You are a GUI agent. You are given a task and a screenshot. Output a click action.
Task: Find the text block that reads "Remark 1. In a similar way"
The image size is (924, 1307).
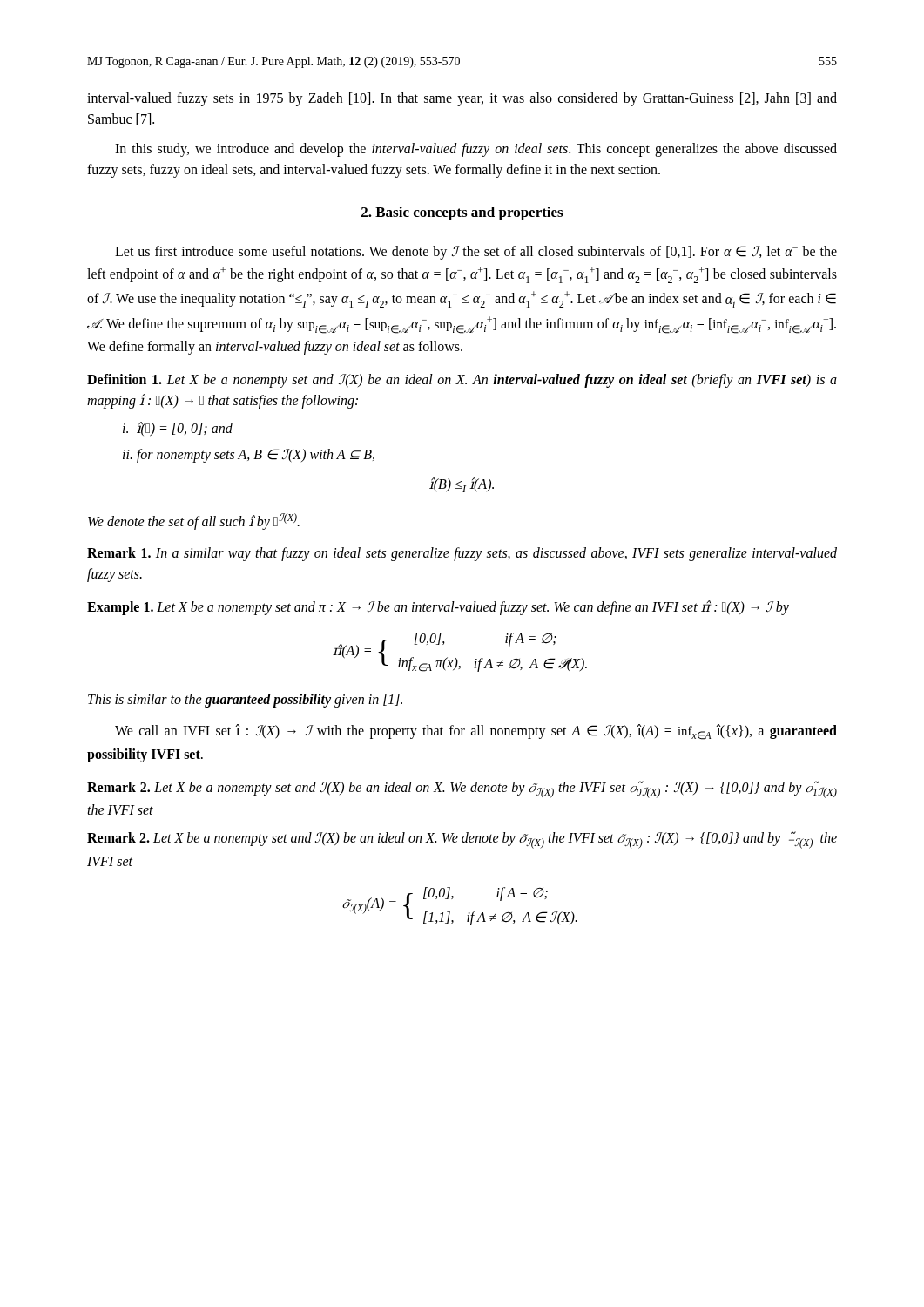click(x=462, y=563)
